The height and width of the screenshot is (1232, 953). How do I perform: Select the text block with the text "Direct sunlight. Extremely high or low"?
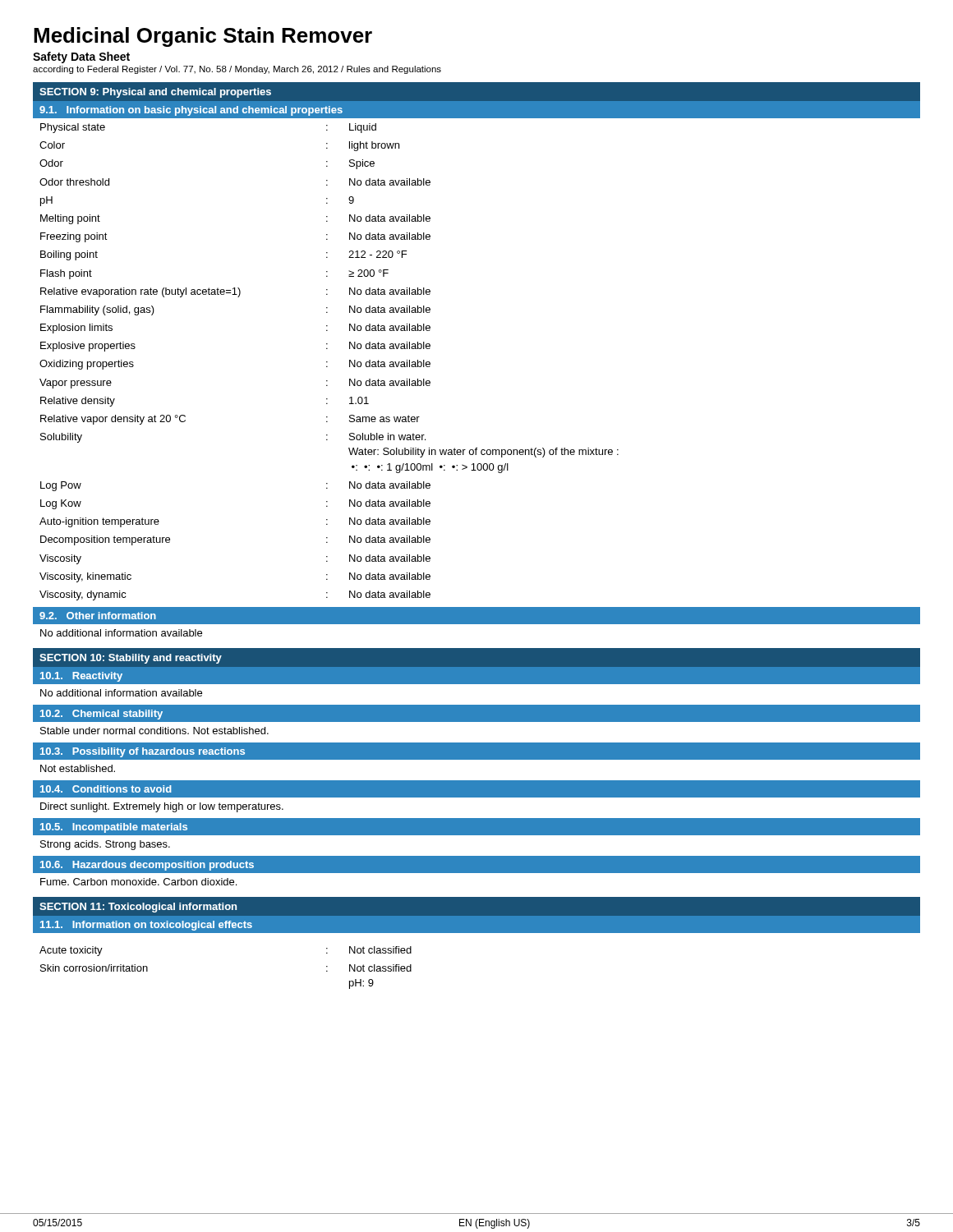[x=162, y=806]
